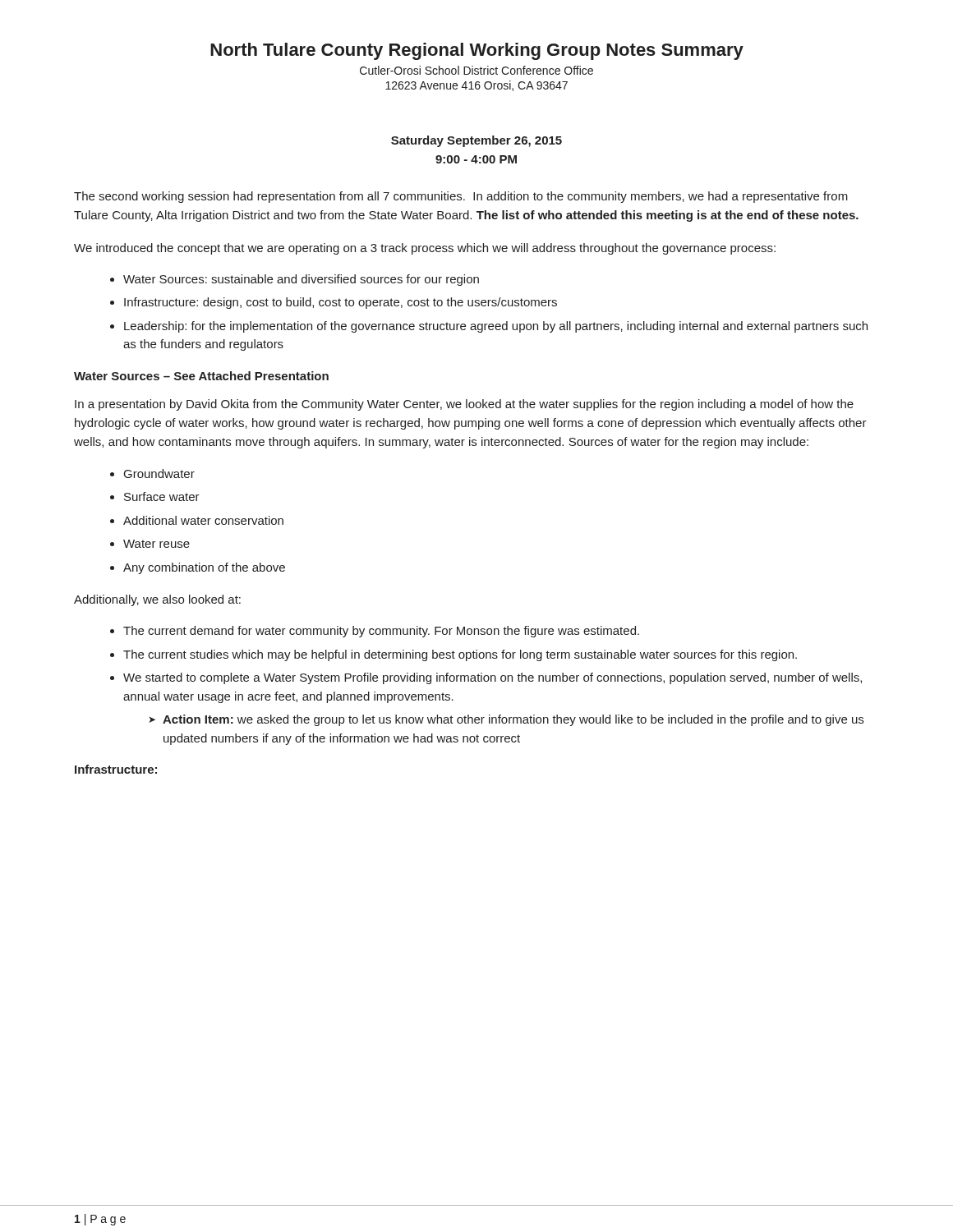Click on the list item containing "We started to complete a Water"
Screen dimensions: 1232x953
[x=501, y=709]
